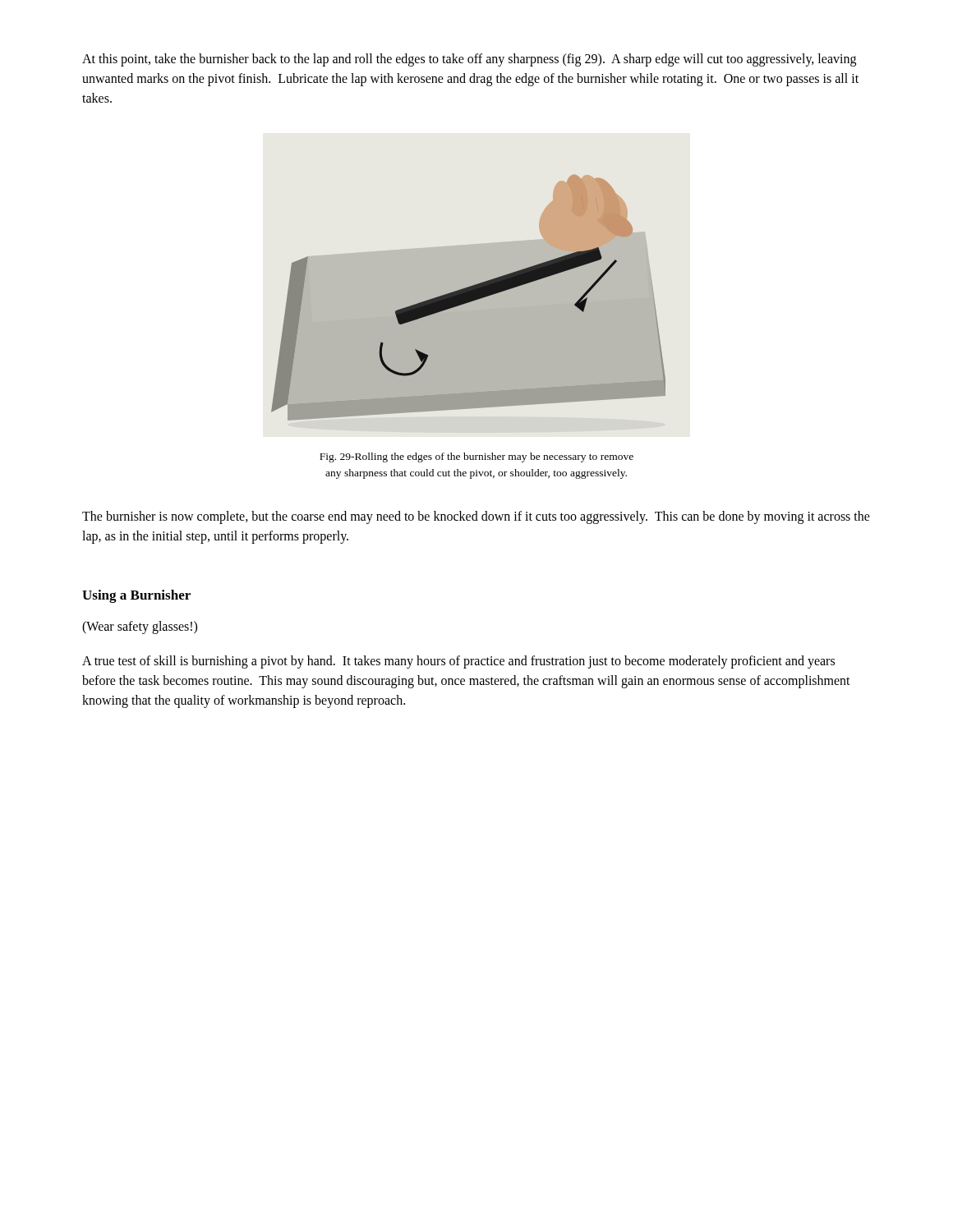The image size is (953, 1232).
Task: Find the text that reads "(Wear safety glasses!)"
Action: 140,626
